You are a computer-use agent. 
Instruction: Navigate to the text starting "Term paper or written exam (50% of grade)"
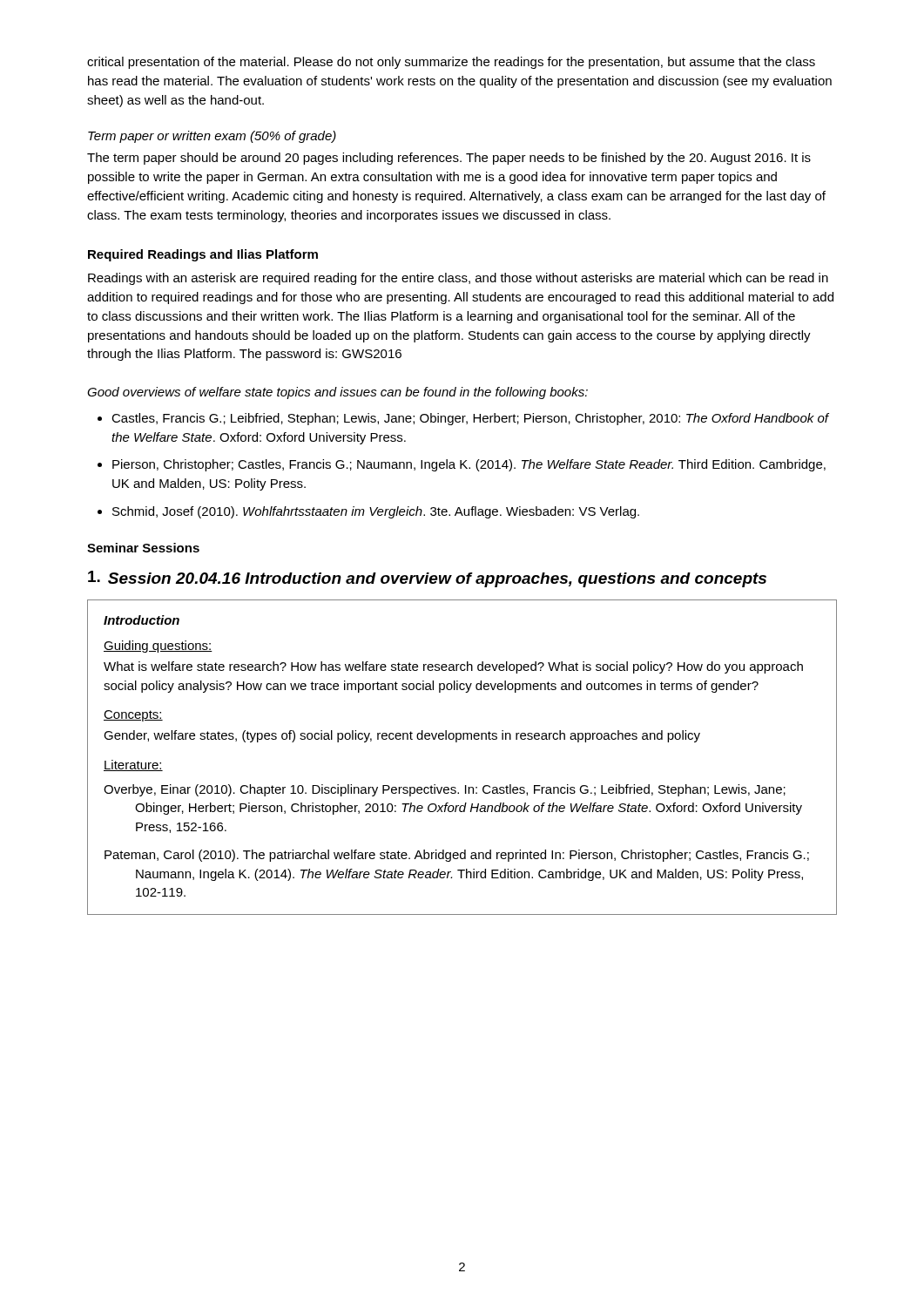click(212, 136)
